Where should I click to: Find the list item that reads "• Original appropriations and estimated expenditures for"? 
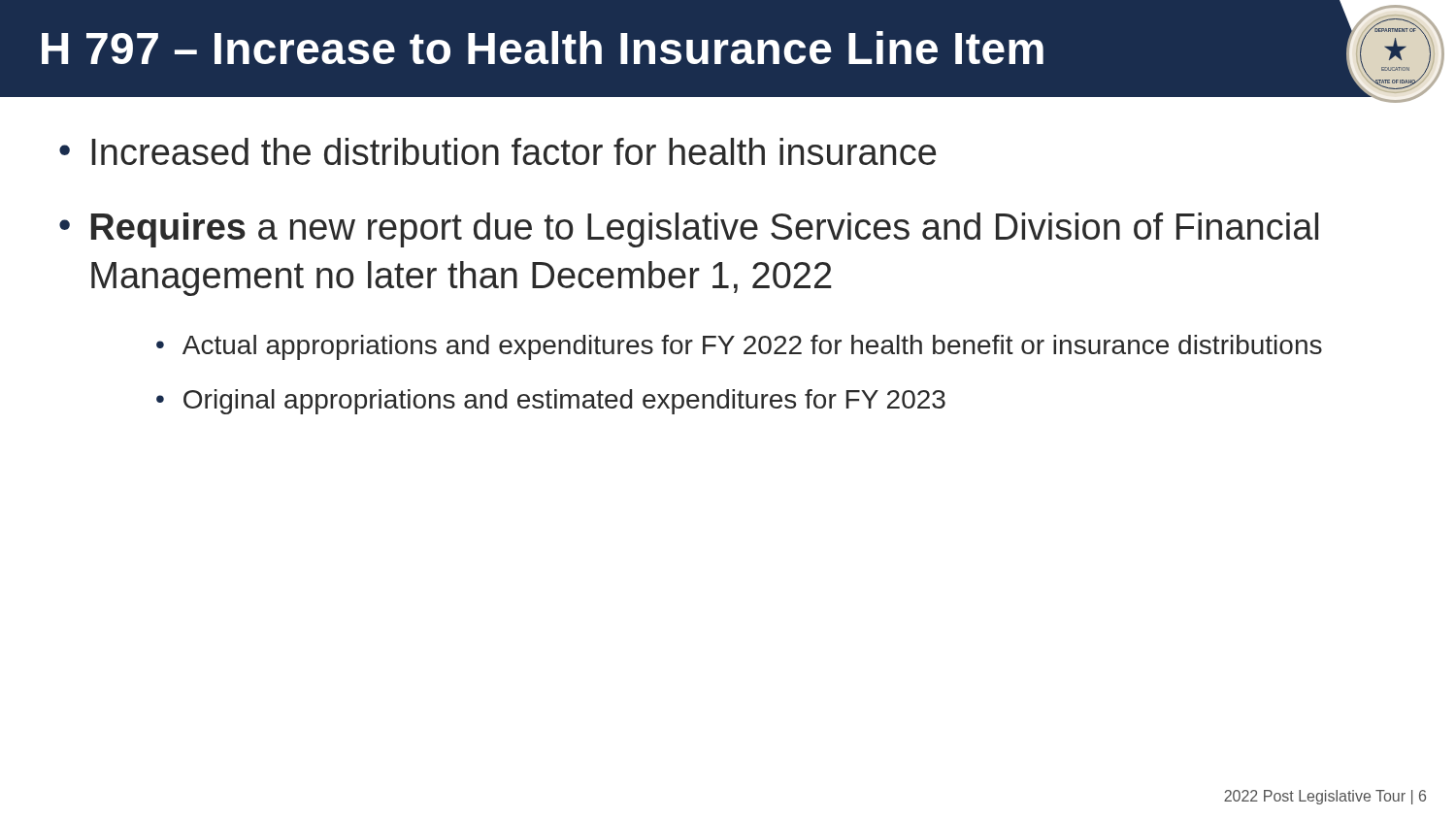551,400
